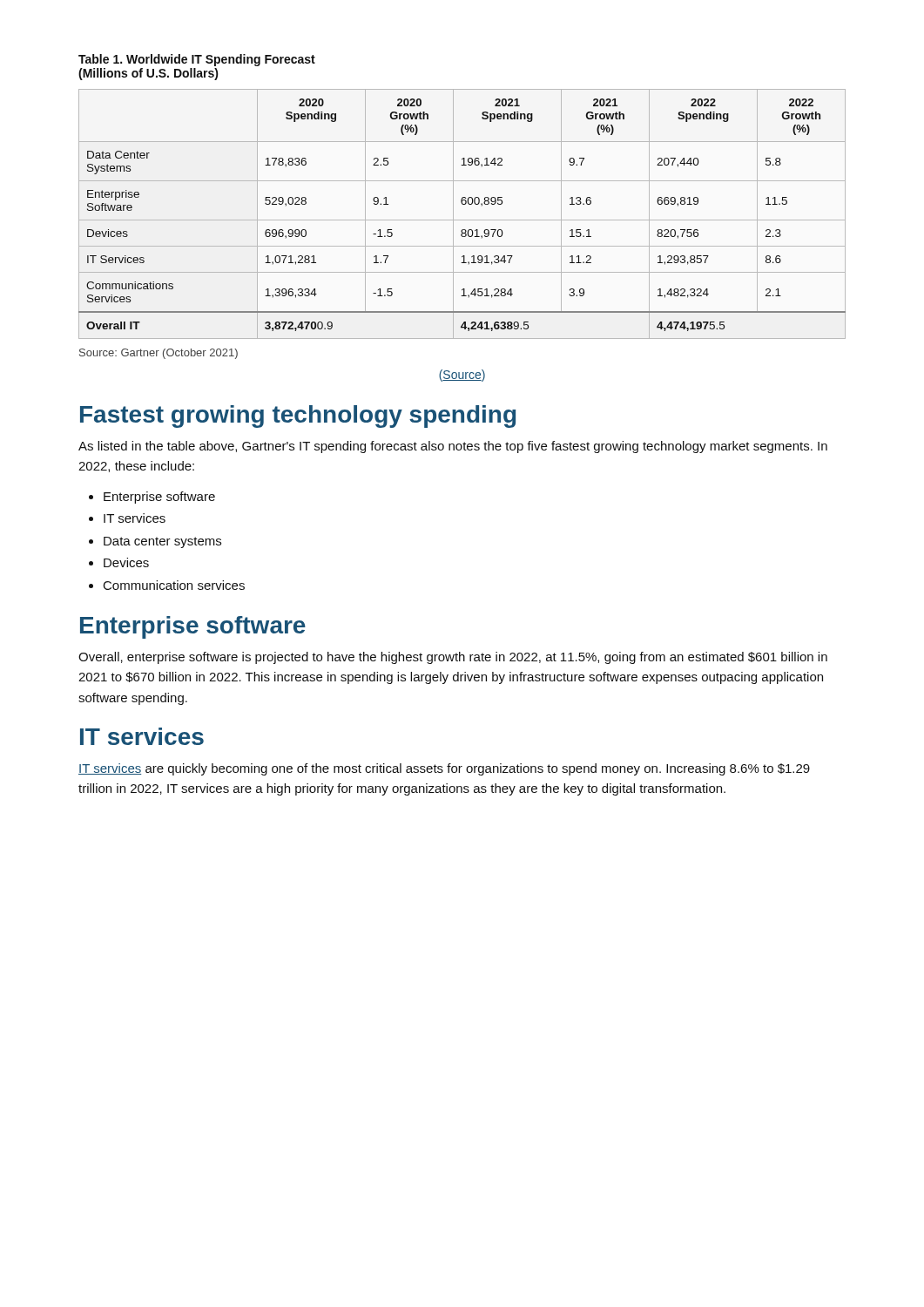Screen dimensions: 1307x924
Task: Navigate to the block starting "Communication services"
Action: click(174, 585)
